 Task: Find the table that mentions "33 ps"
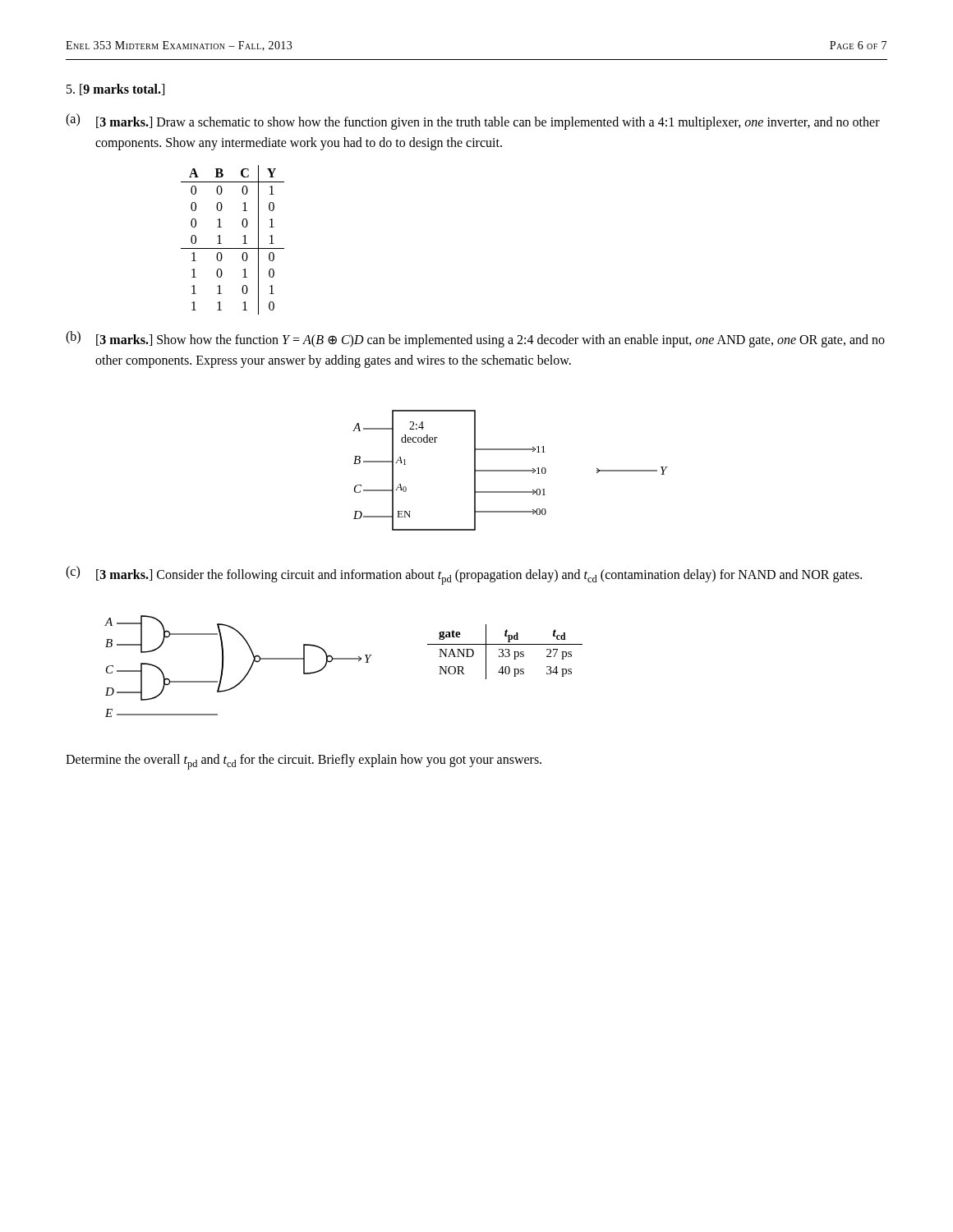click(505, 648)
